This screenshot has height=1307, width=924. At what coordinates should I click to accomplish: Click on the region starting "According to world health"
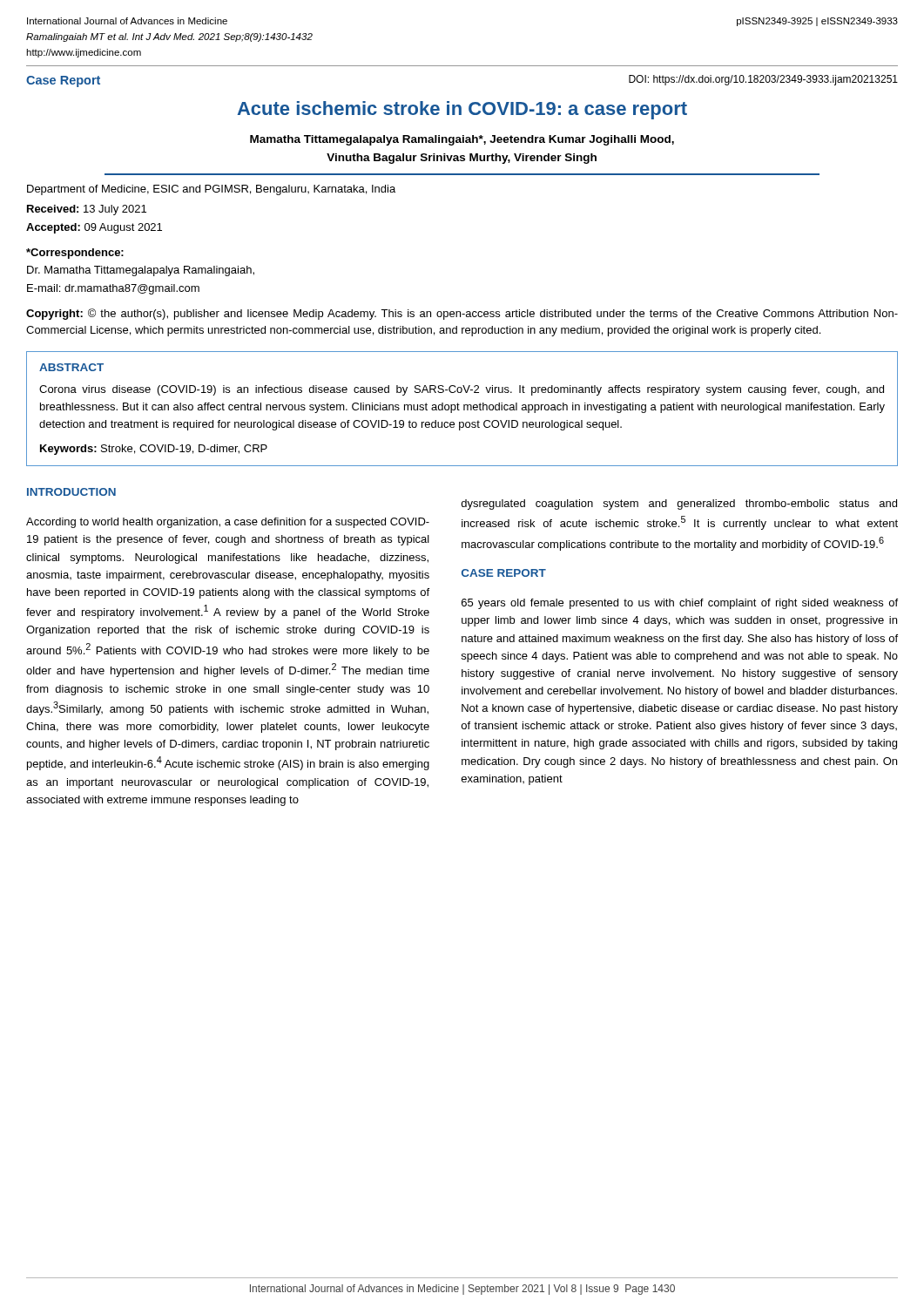coord(228,661)
